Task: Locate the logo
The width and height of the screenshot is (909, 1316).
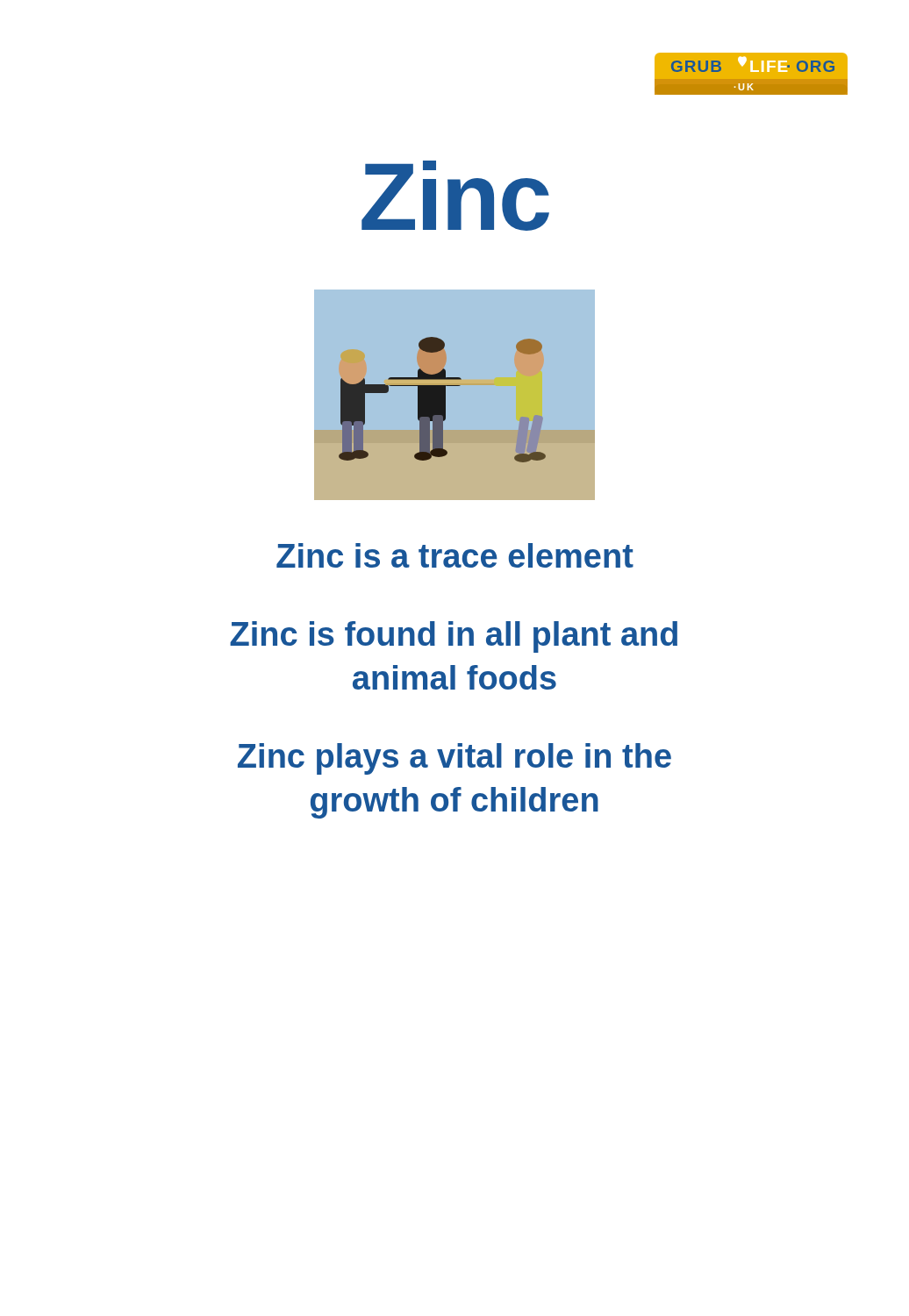Action: [x=751, y=75]
